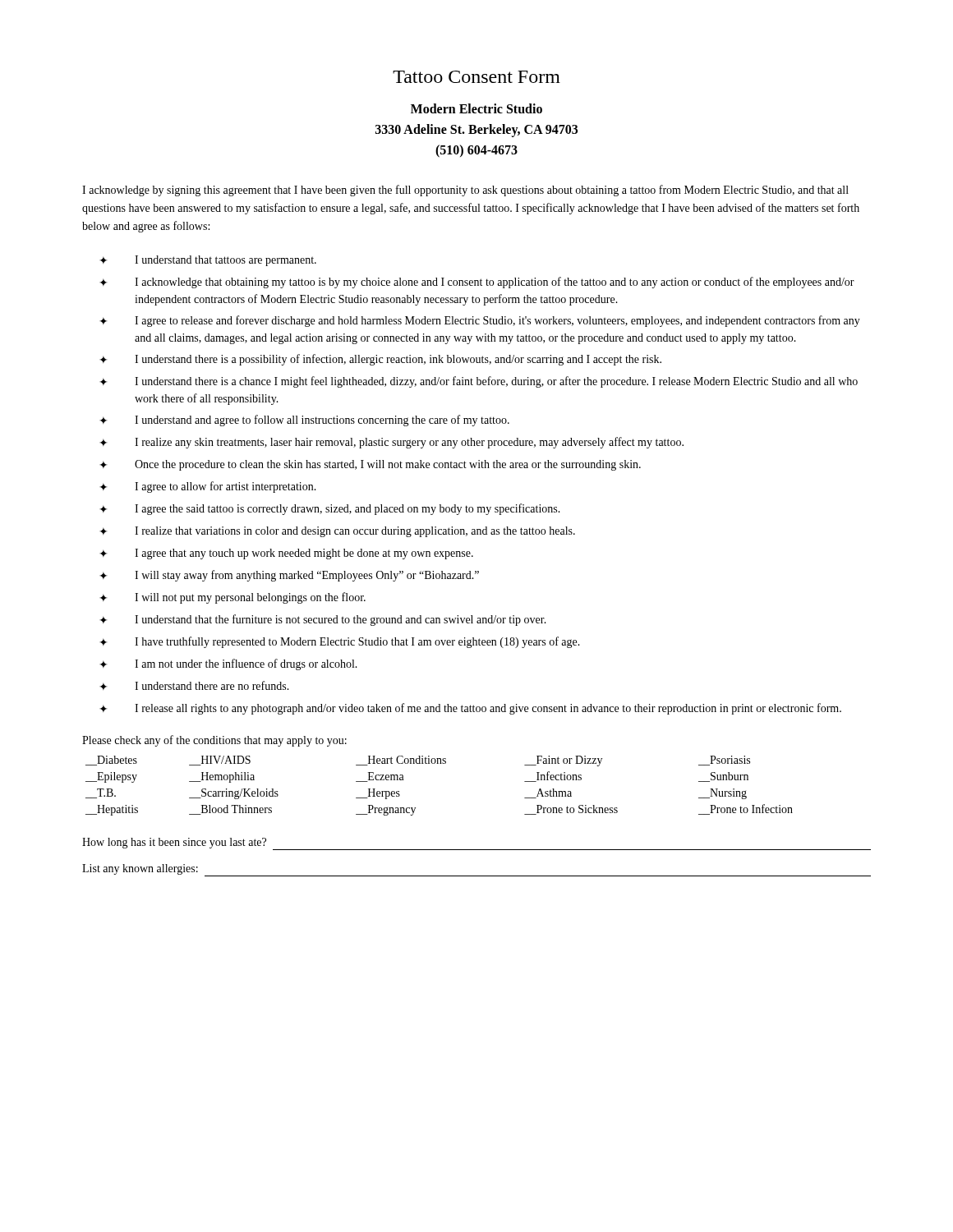Viewport: 953px width, 1232px height.
Task: Select the element starting "✦ I am not under the influence"
Action: [x=228, y=664]
